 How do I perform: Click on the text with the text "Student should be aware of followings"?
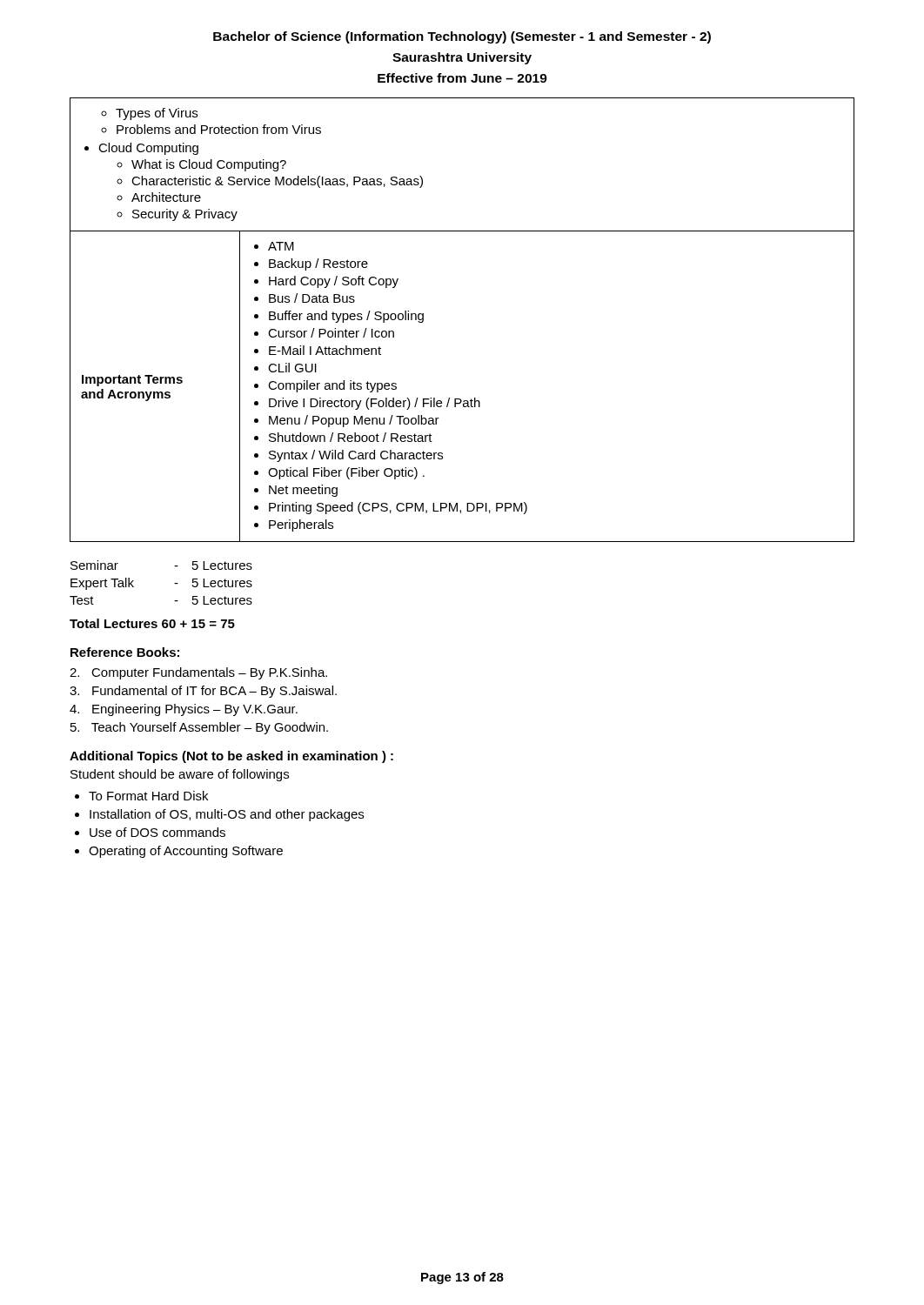coord(180,774)
